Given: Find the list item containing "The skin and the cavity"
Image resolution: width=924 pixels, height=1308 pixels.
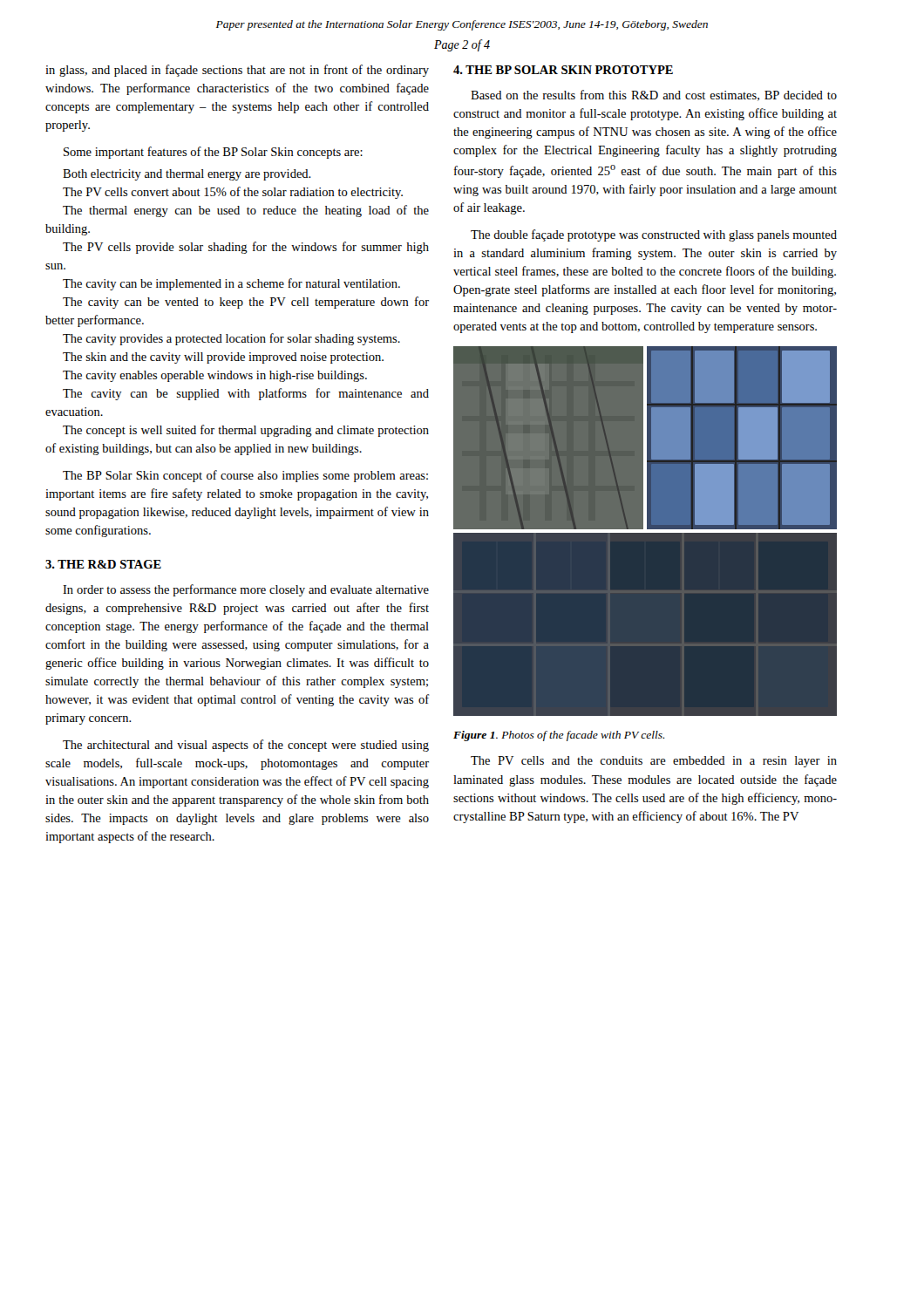Looking at the screenshot, I should pyautogui.click(x=237, y=357).
